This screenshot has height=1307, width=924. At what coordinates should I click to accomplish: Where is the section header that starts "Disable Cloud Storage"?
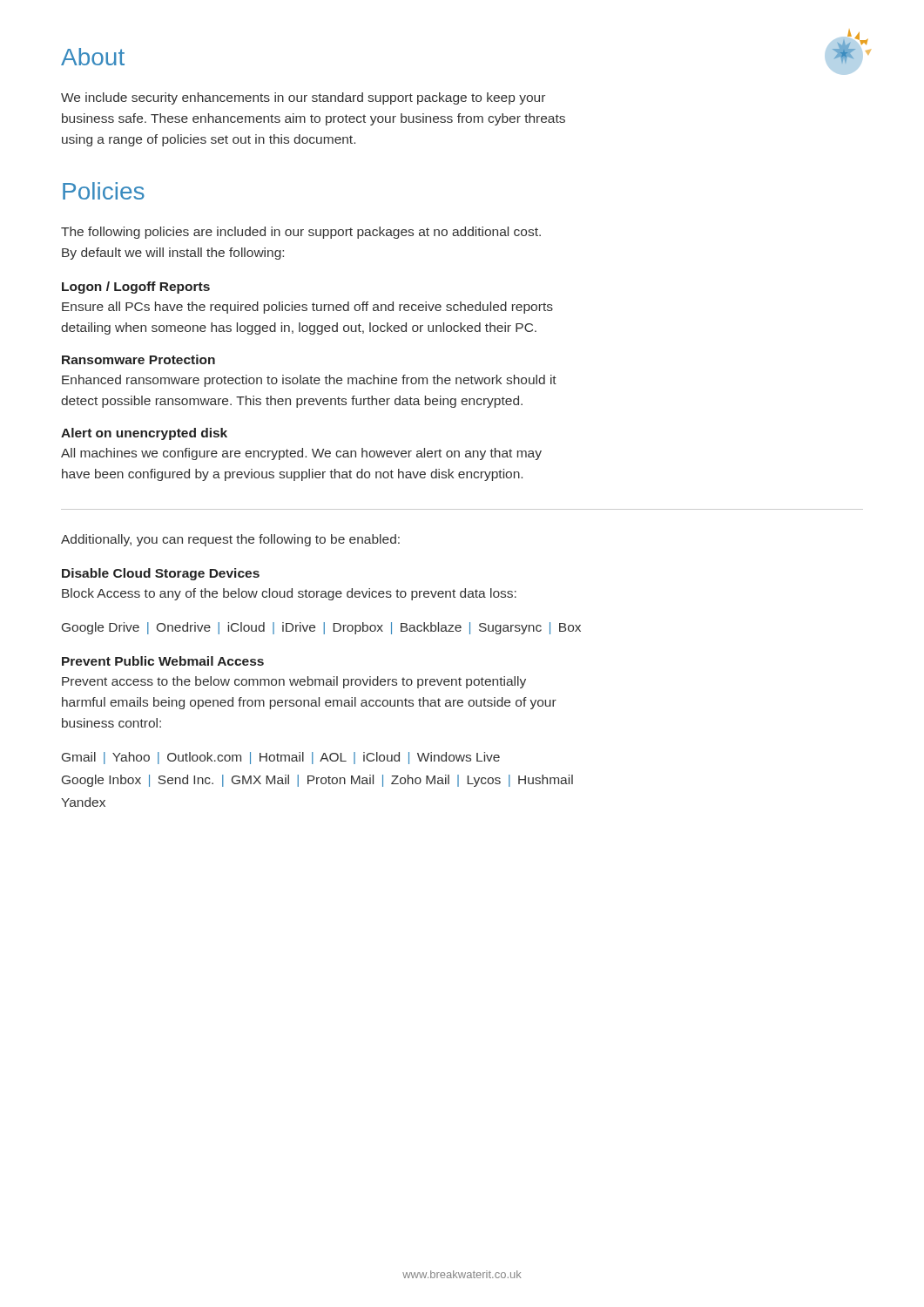(x=161, y=574)
